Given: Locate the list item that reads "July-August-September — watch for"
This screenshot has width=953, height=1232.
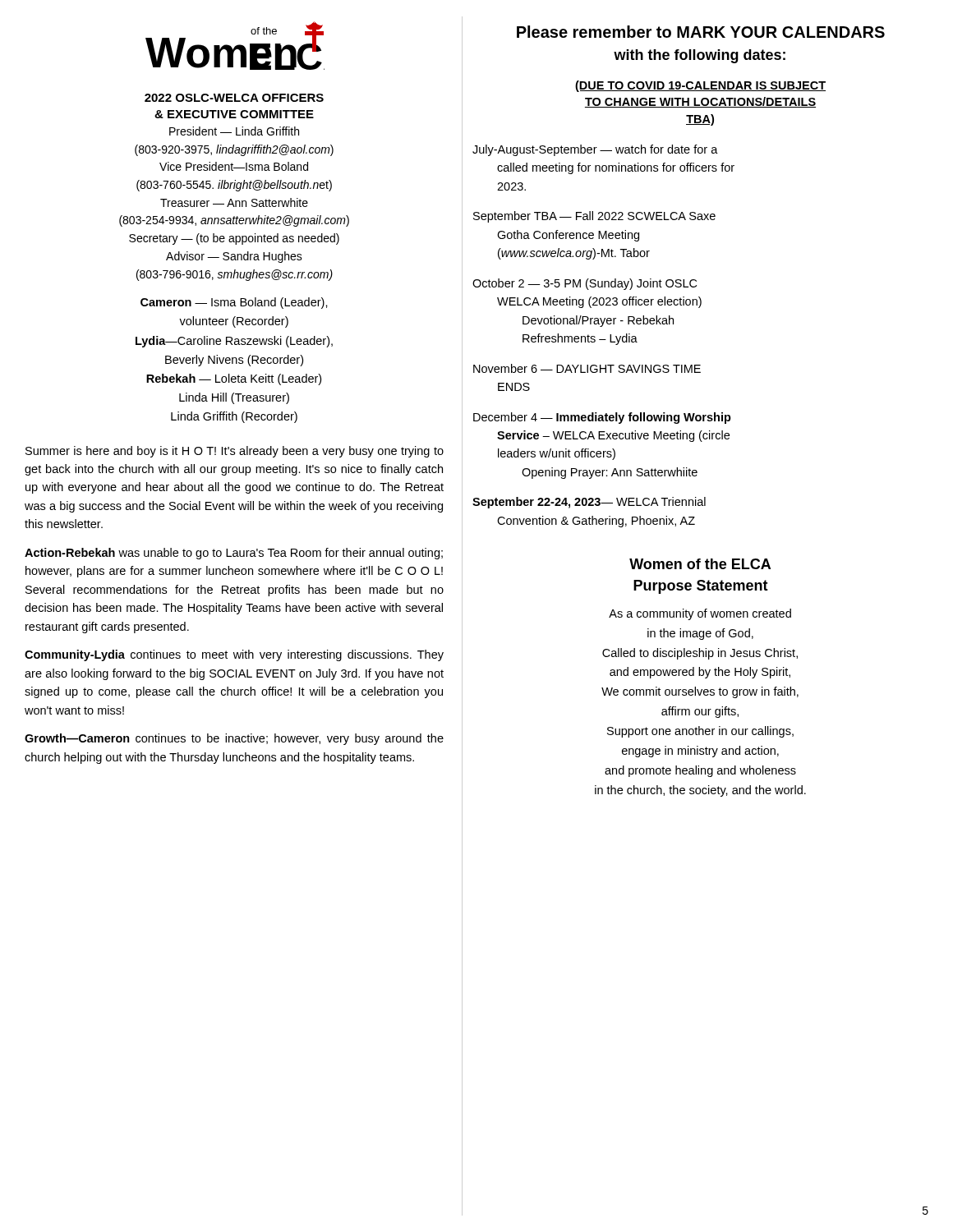Looking at the screenshot, I should click(700, 169).
